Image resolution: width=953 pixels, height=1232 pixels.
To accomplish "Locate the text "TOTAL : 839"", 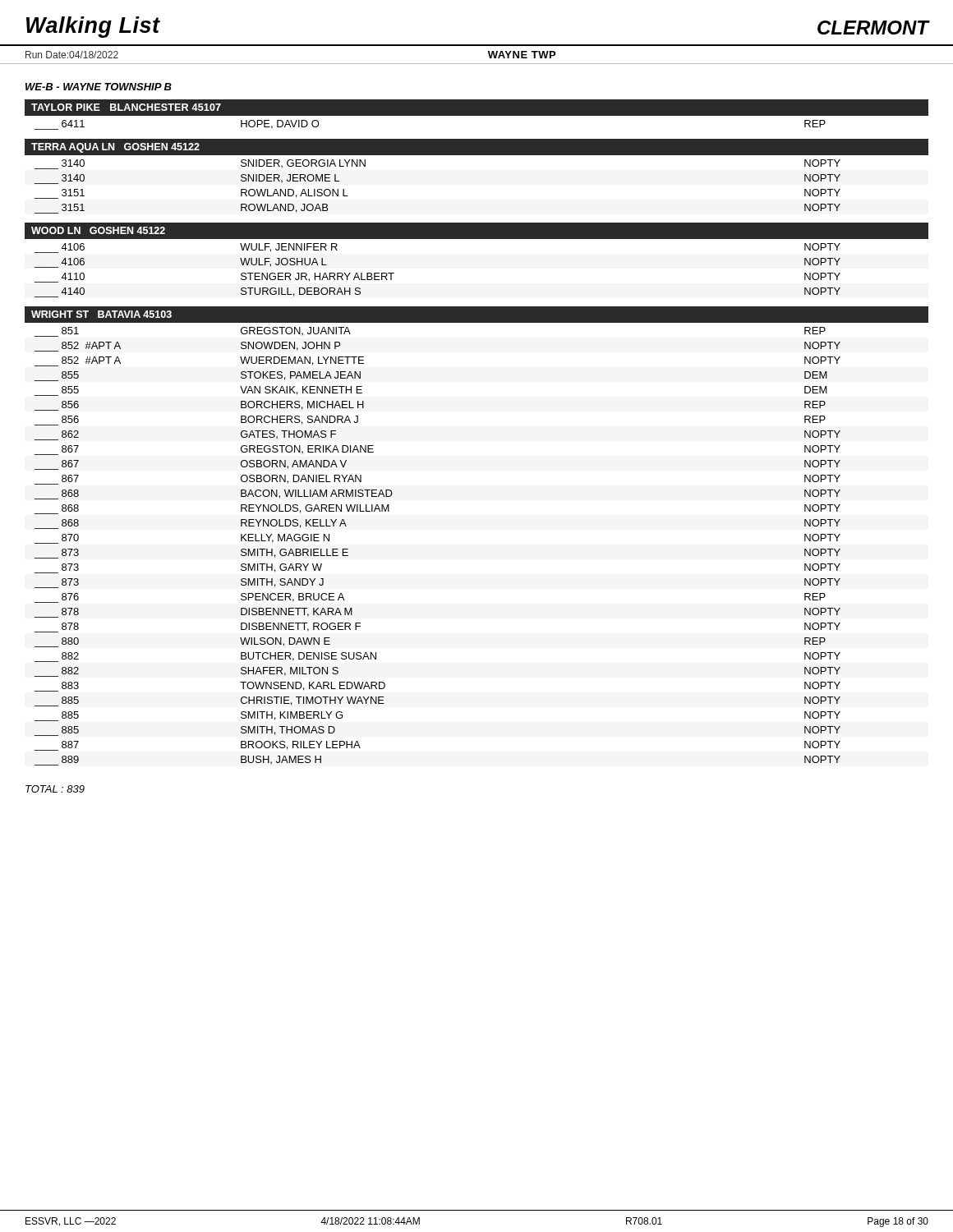I will click(55, 789).
